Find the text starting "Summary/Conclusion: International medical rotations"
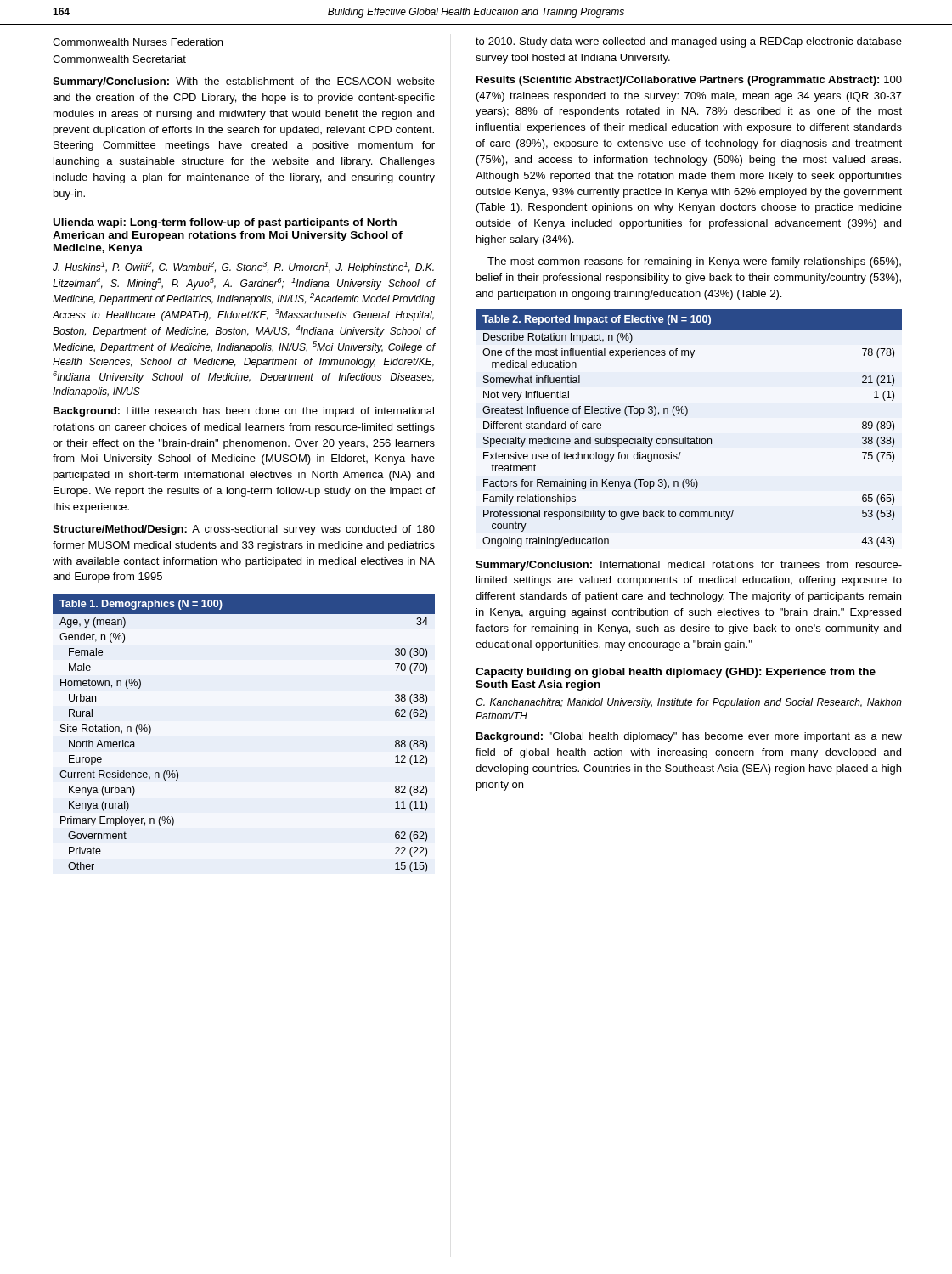The width and height of the screenshot is (952, 1274). pos(689,605)
